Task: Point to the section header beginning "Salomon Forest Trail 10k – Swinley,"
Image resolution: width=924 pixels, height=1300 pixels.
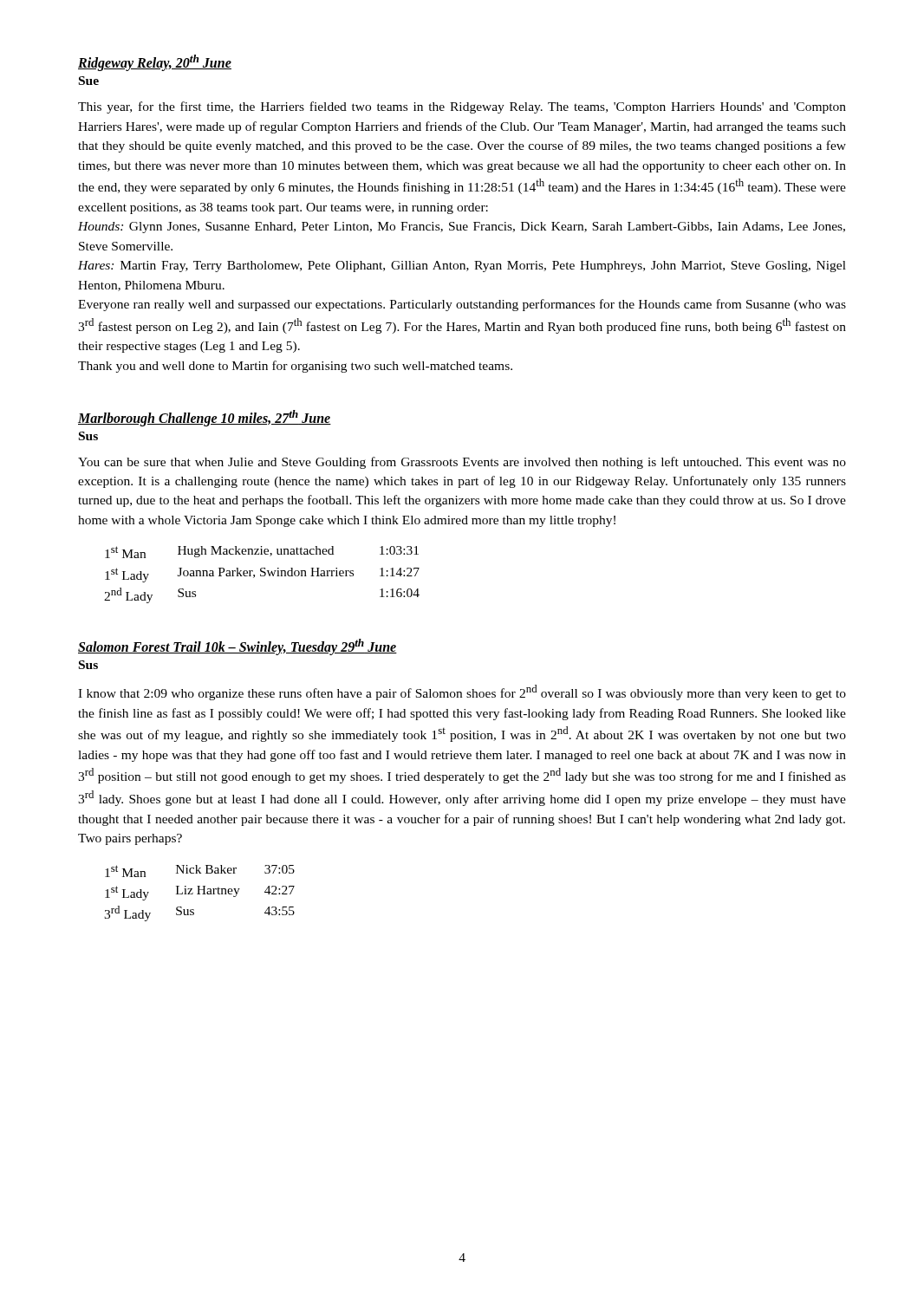Action: 237,645
